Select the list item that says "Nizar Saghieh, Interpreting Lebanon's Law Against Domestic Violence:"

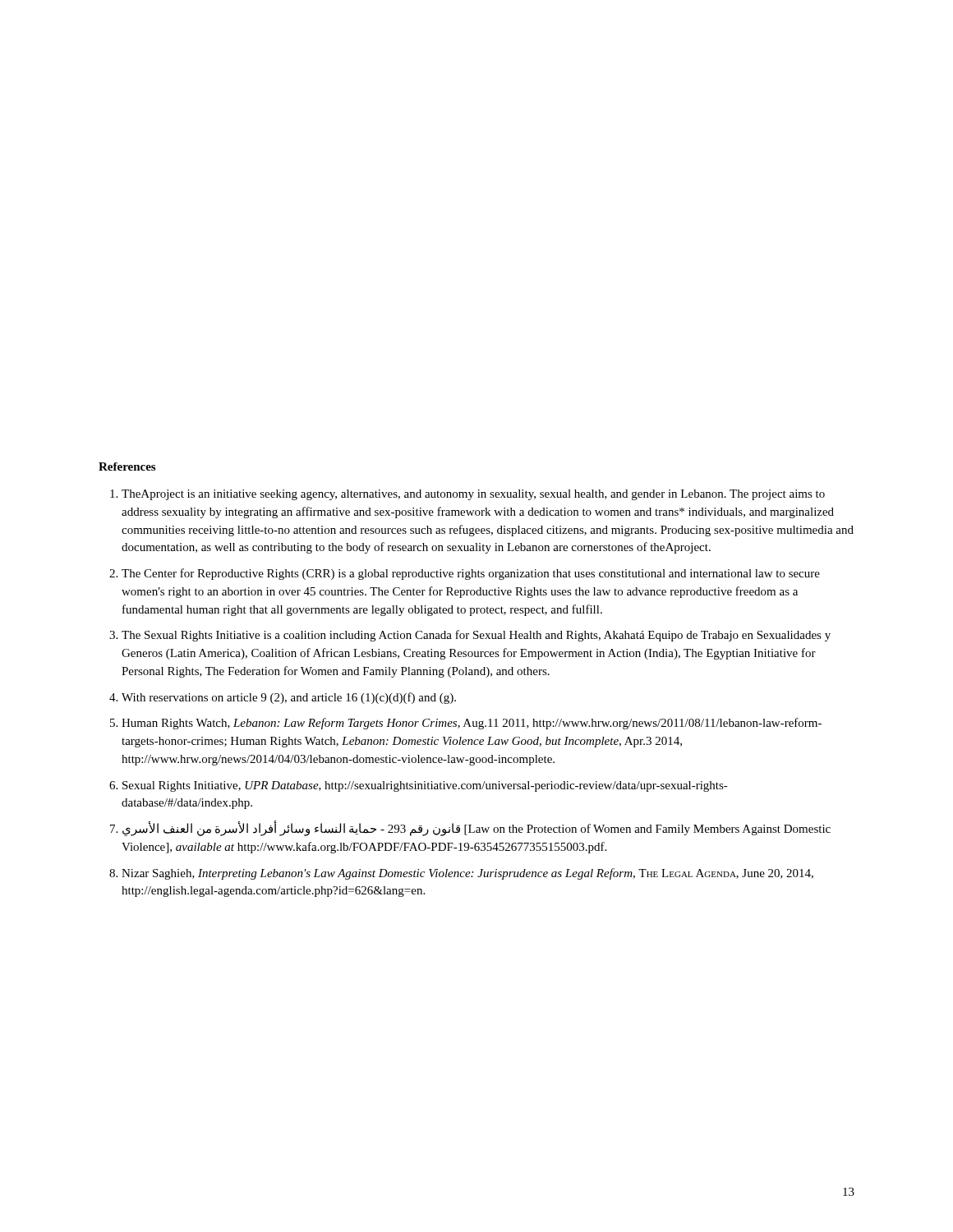pyautogui.click(x=468, y=882)
